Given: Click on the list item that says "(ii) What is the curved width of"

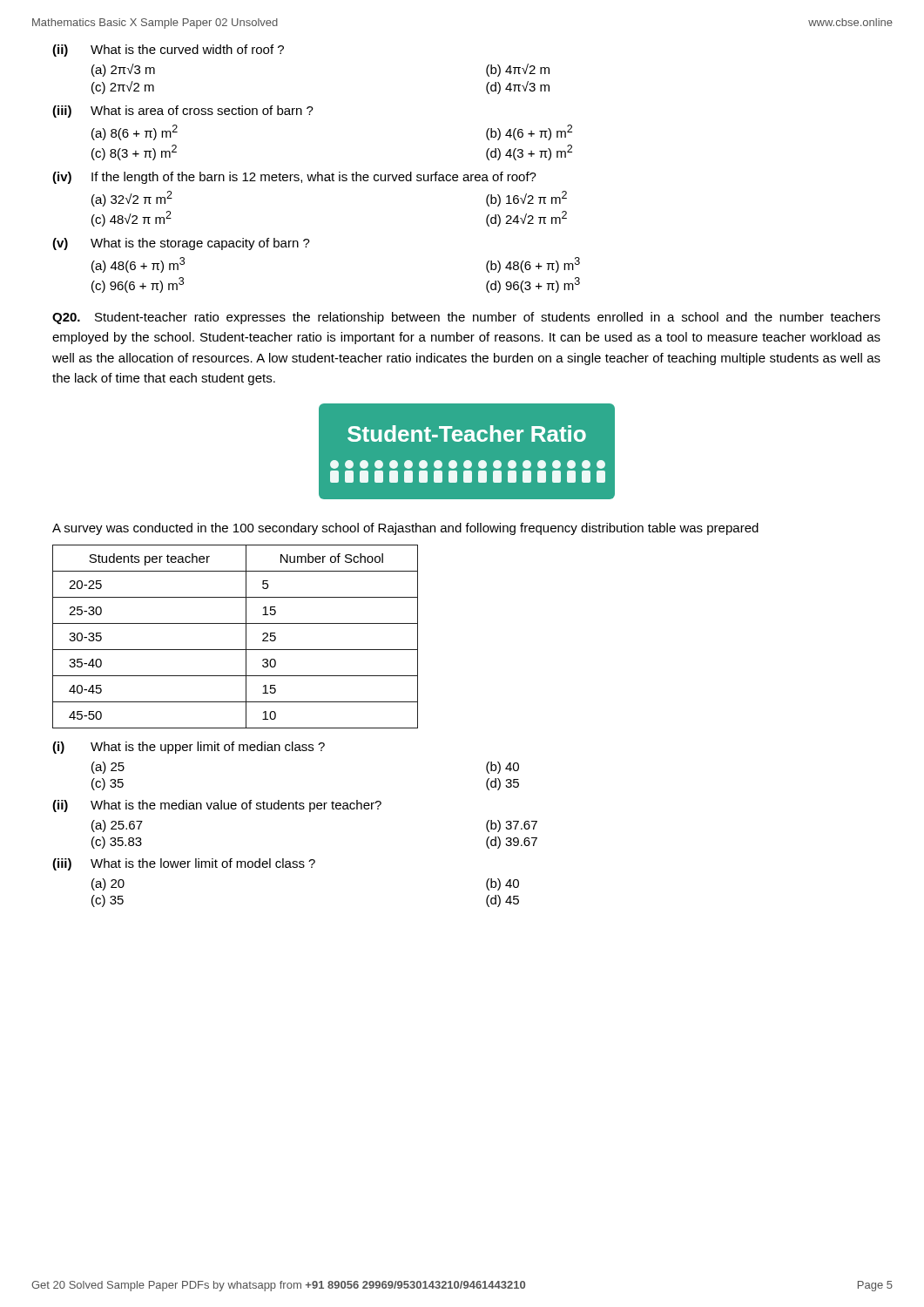Looking at the screenshot, I should [x=168, y=51].
